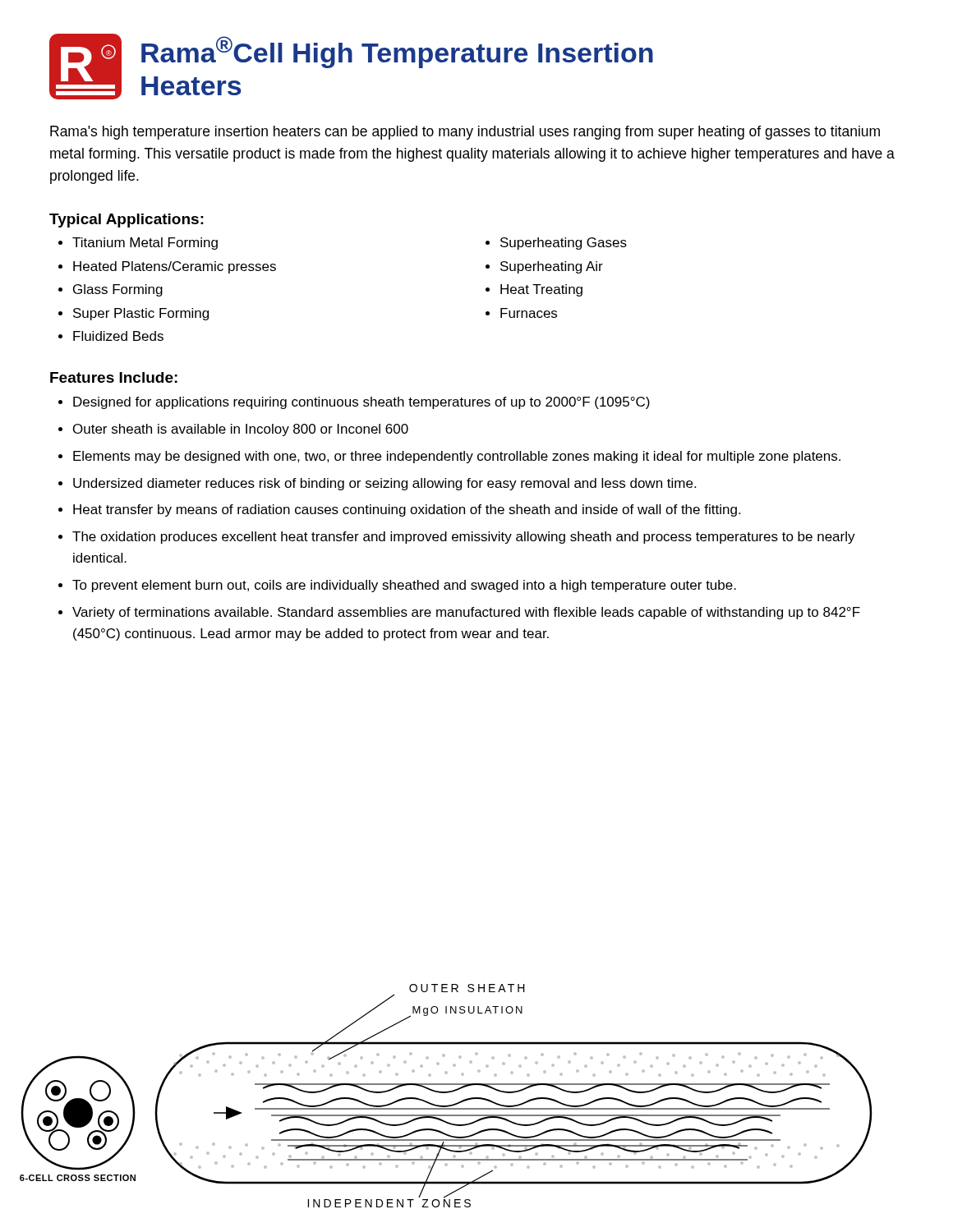Click on the list item containing "Heat Treating"

pyautogui.click(x=541, y=290)
